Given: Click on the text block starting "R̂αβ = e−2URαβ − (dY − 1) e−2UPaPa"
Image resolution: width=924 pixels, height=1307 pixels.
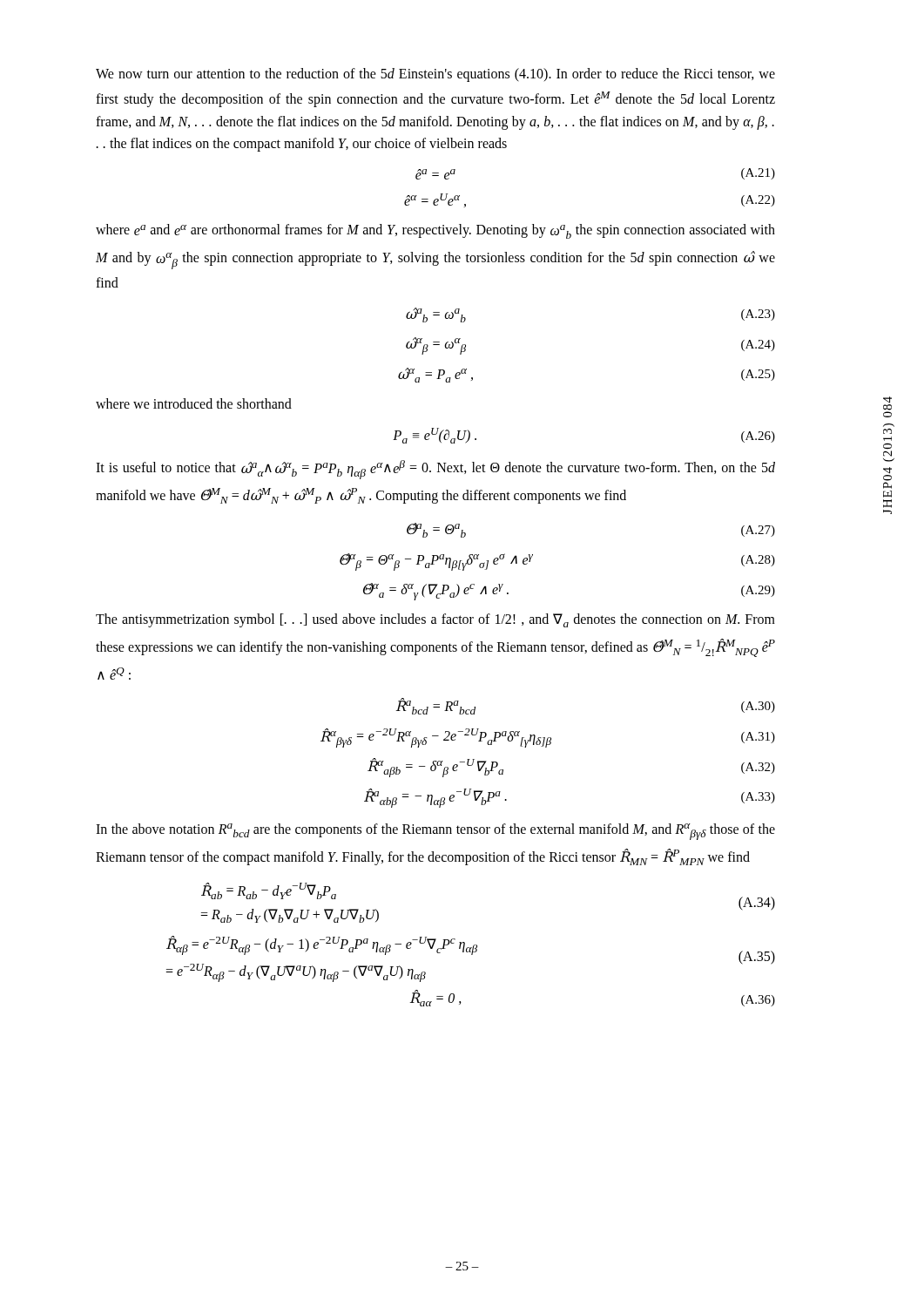Looking at the screenshot, I should 435,958.
